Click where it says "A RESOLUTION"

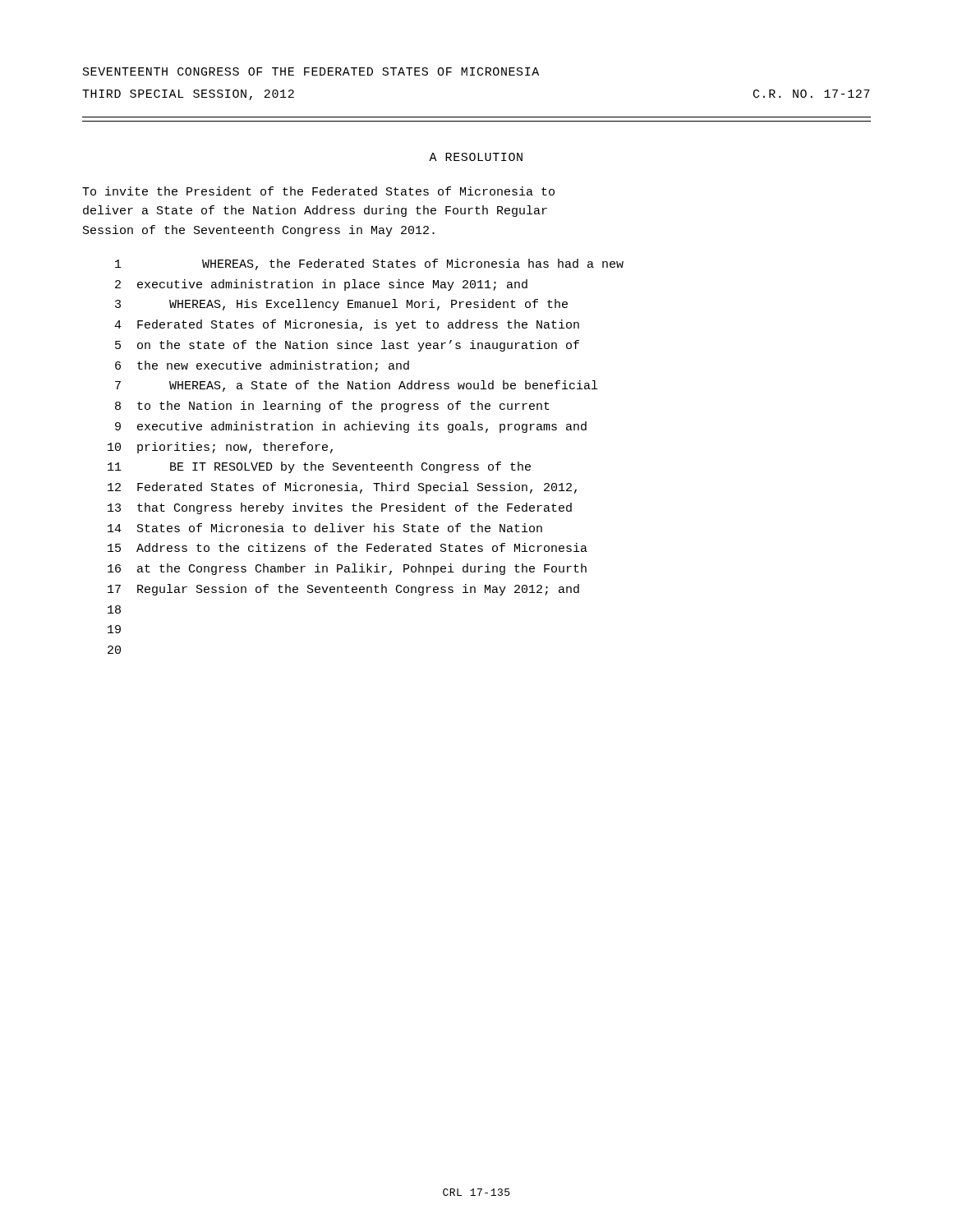[476, 158]
